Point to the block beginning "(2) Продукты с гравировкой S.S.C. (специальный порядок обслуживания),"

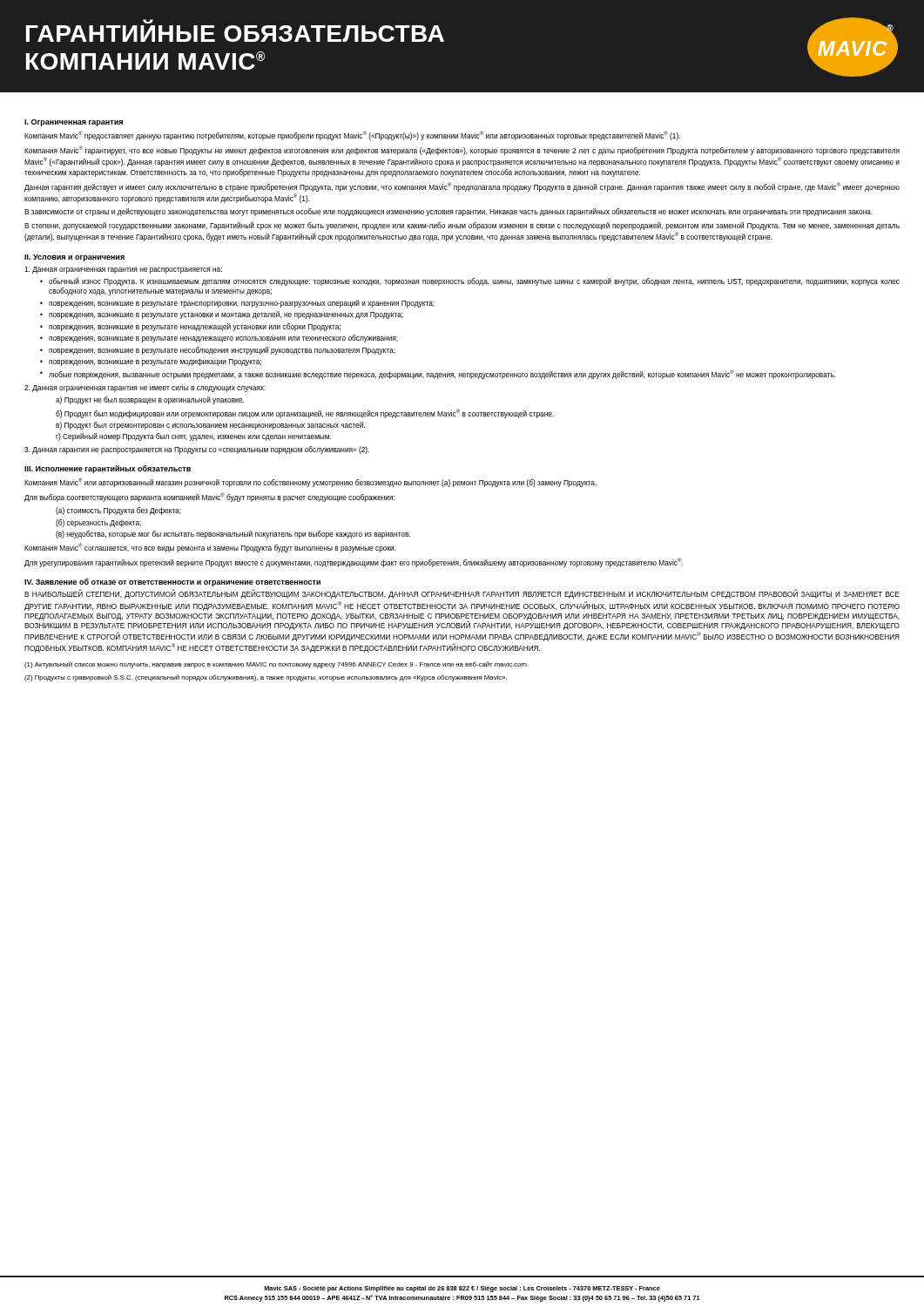pos(266,677)
